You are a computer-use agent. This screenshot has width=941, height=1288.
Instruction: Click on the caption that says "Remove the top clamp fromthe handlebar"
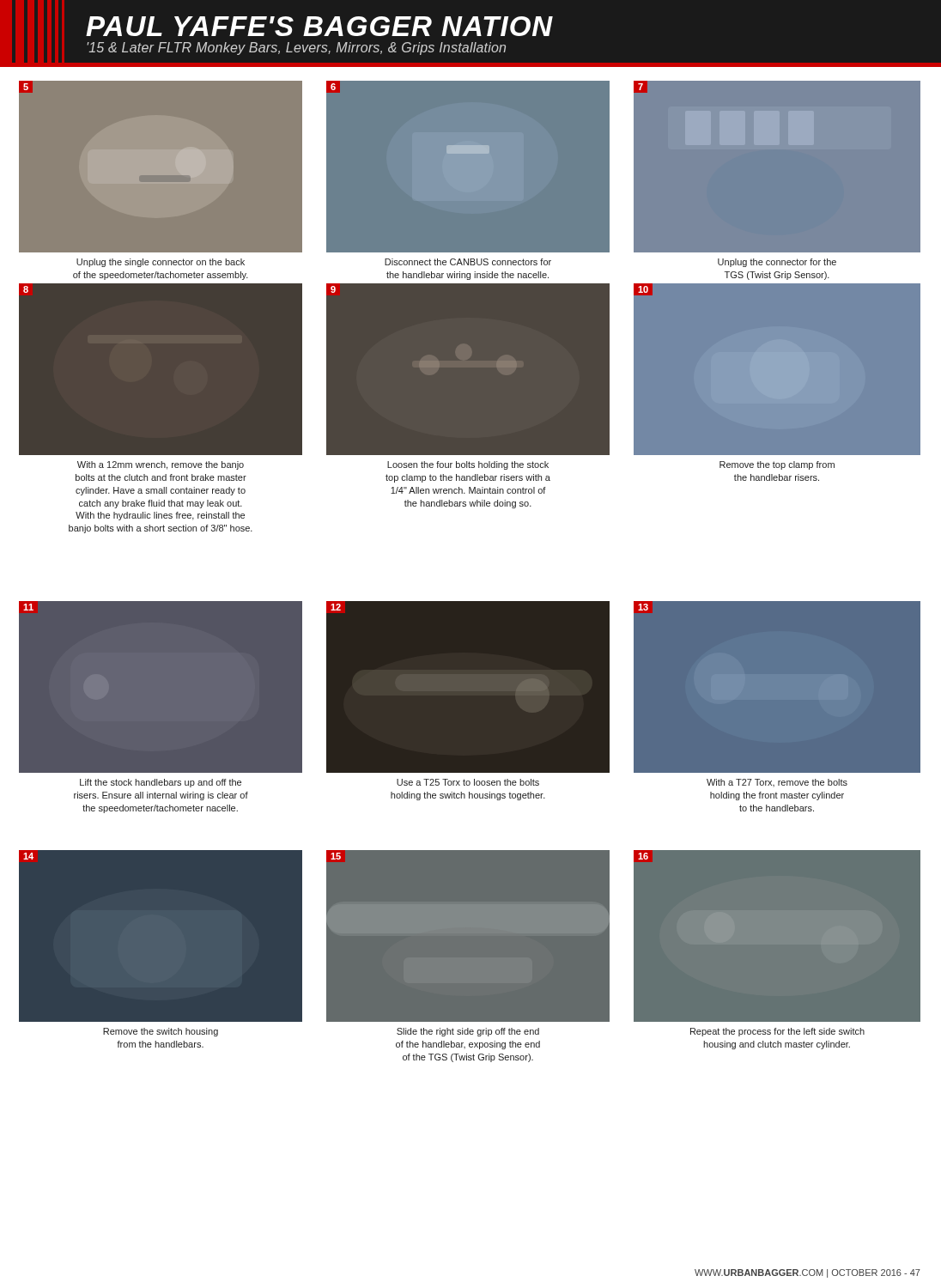coord(777,471)
